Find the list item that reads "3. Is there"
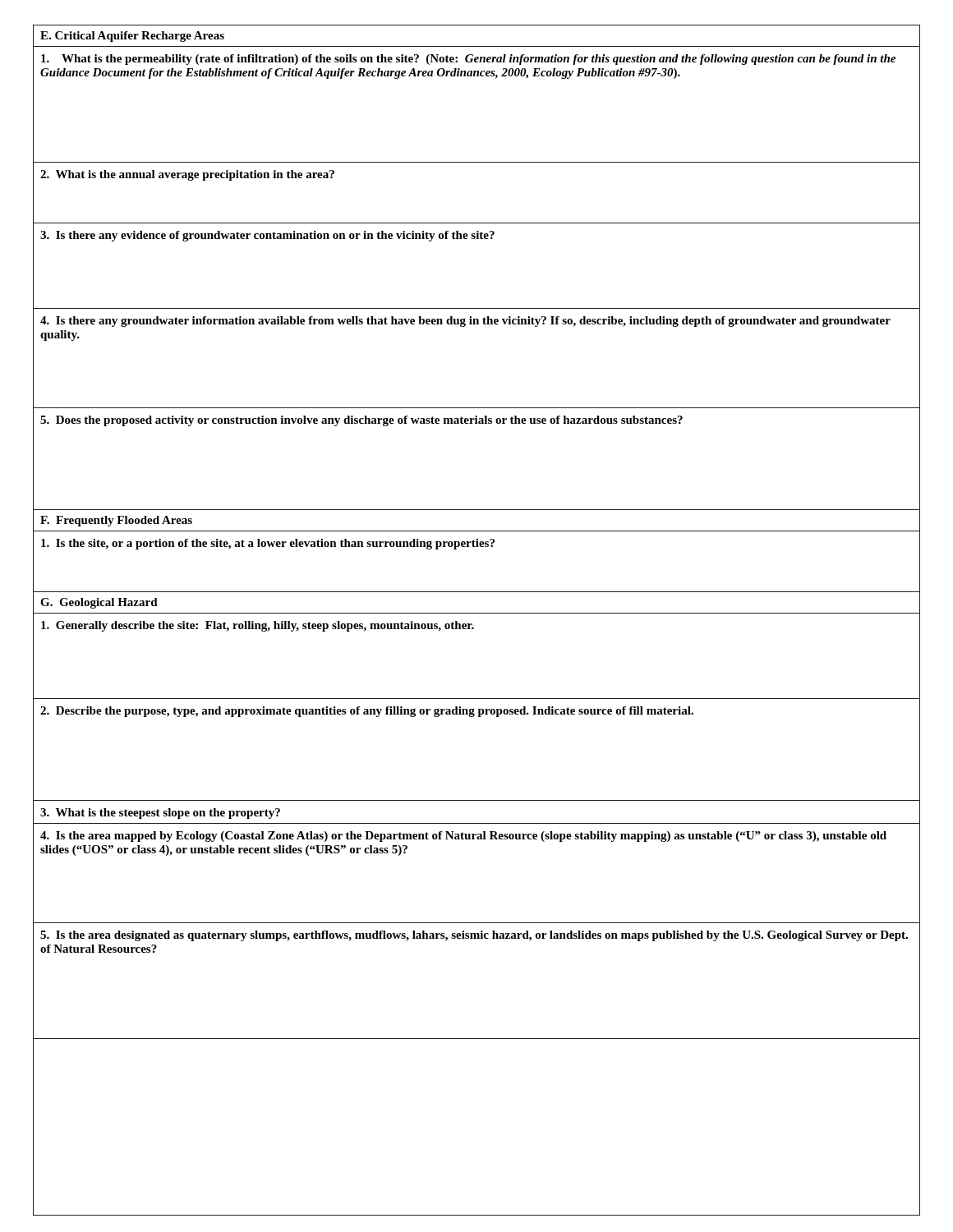 268,235
